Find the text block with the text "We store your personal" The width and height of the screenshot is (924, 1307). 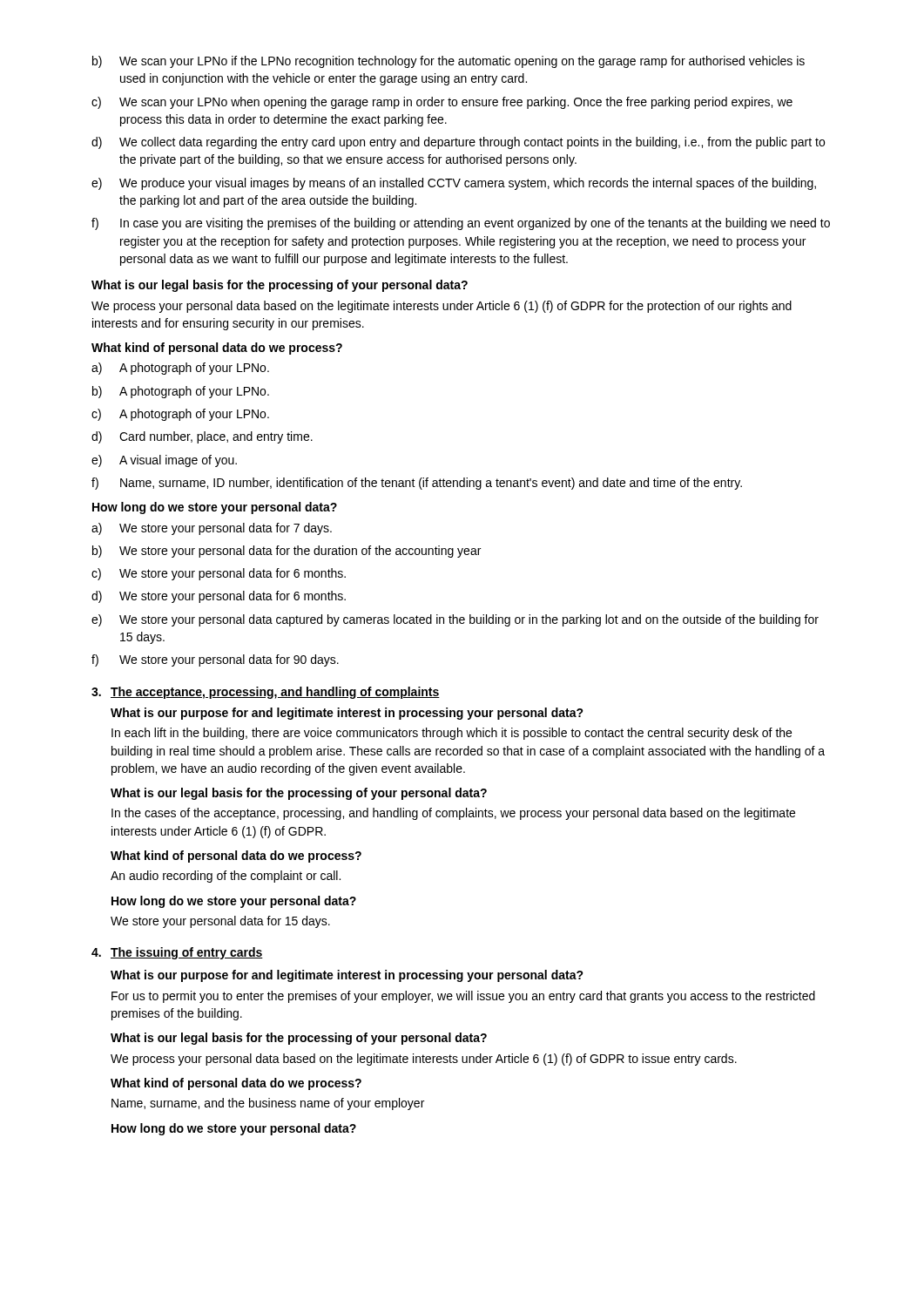point(221,921)
